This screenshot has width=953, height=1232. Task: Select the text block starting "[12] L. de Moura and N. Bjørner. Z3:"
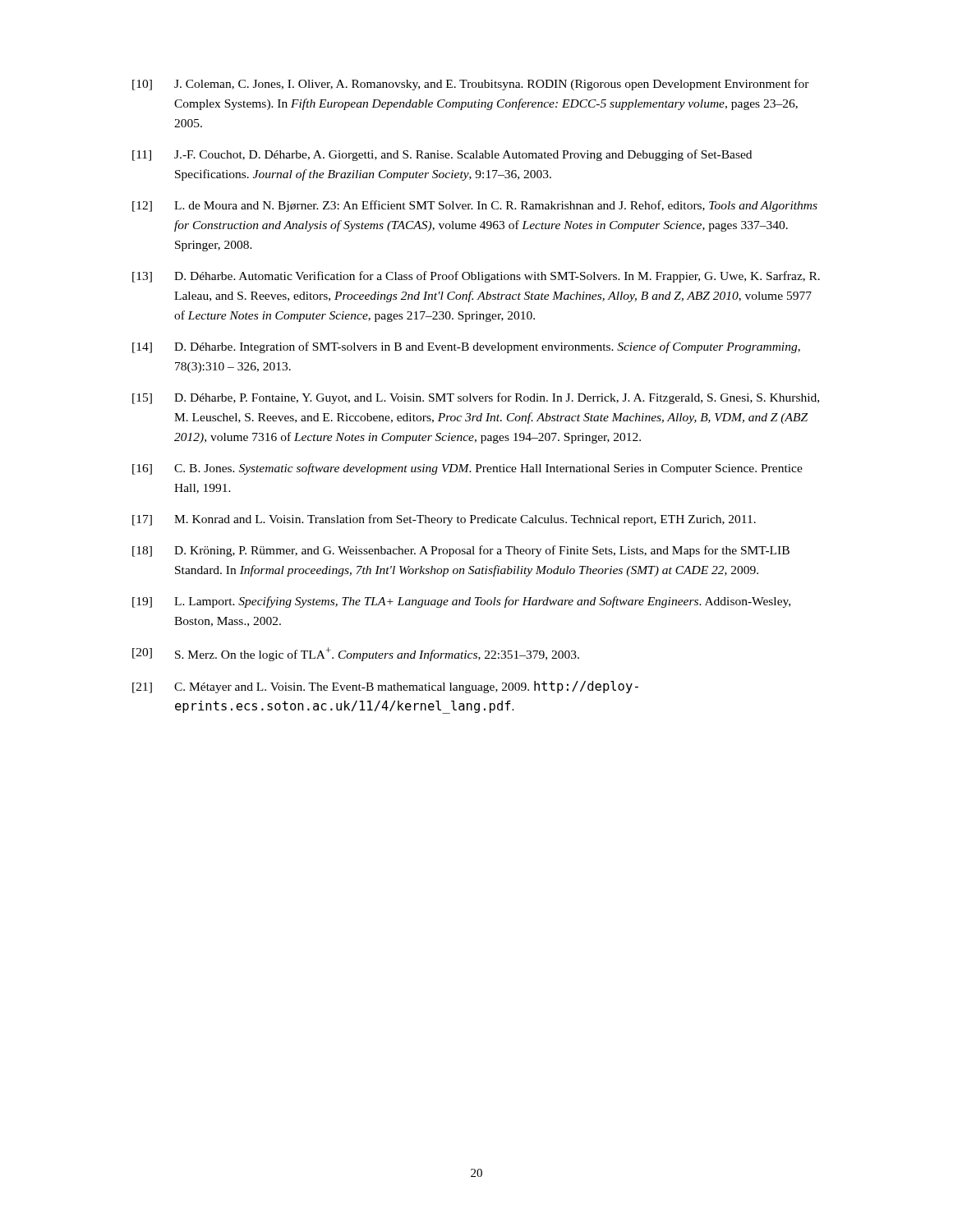[476, 225]
